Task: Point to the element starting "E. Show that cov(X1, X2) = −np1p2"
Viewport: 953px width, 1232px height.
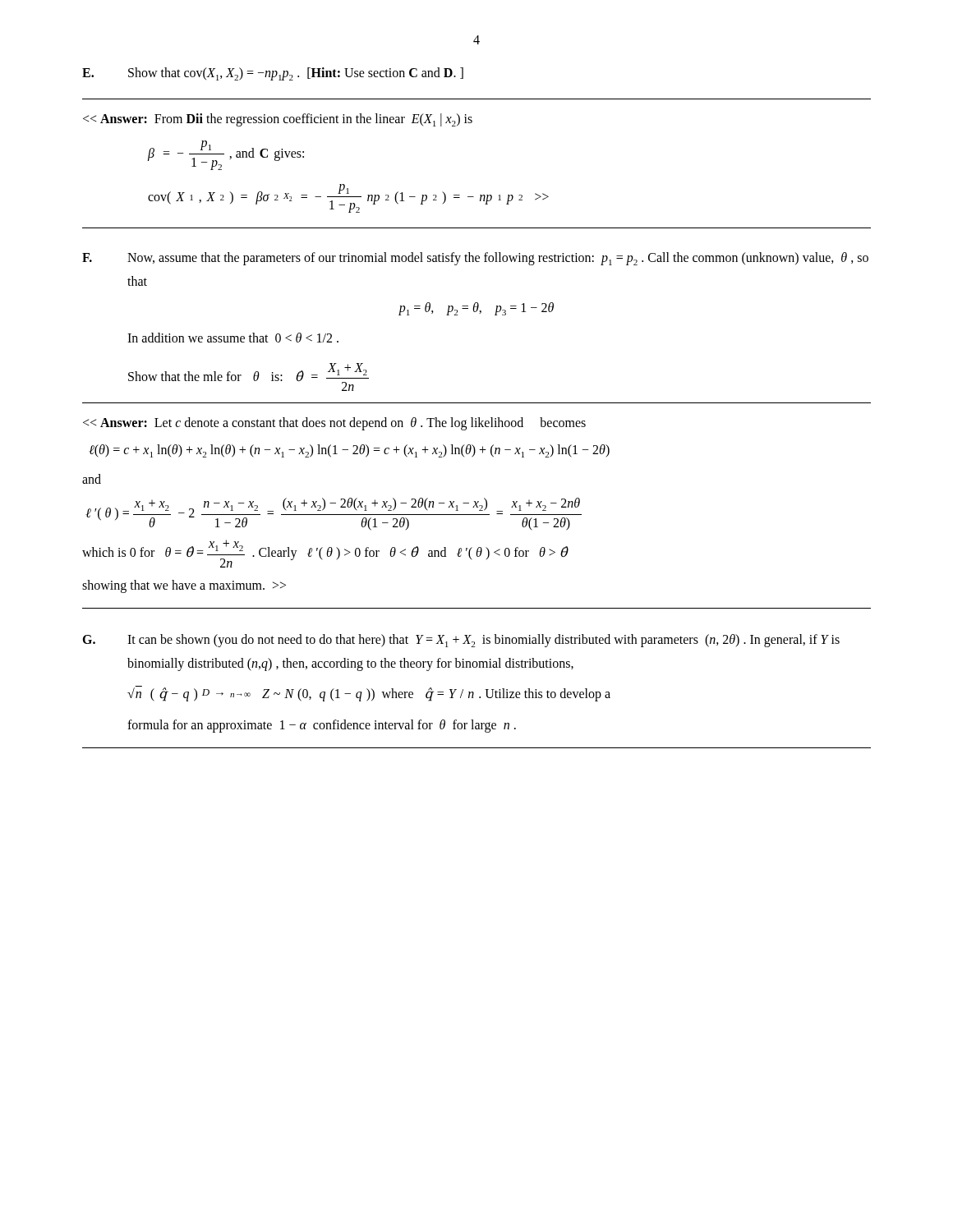Action: coord(273,74)
